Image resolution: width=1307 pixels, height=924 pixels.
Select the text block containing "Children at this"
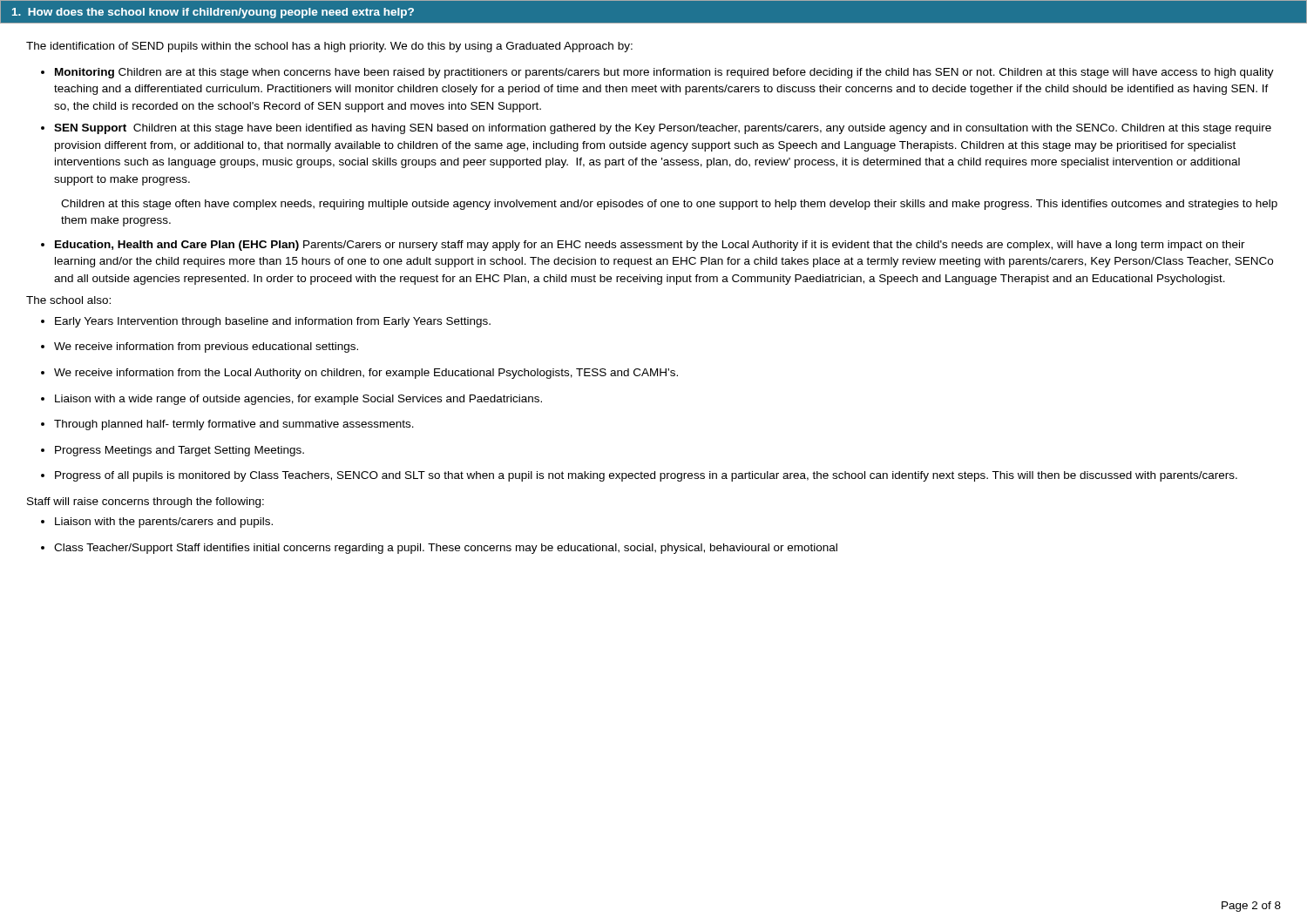[671, 212]
